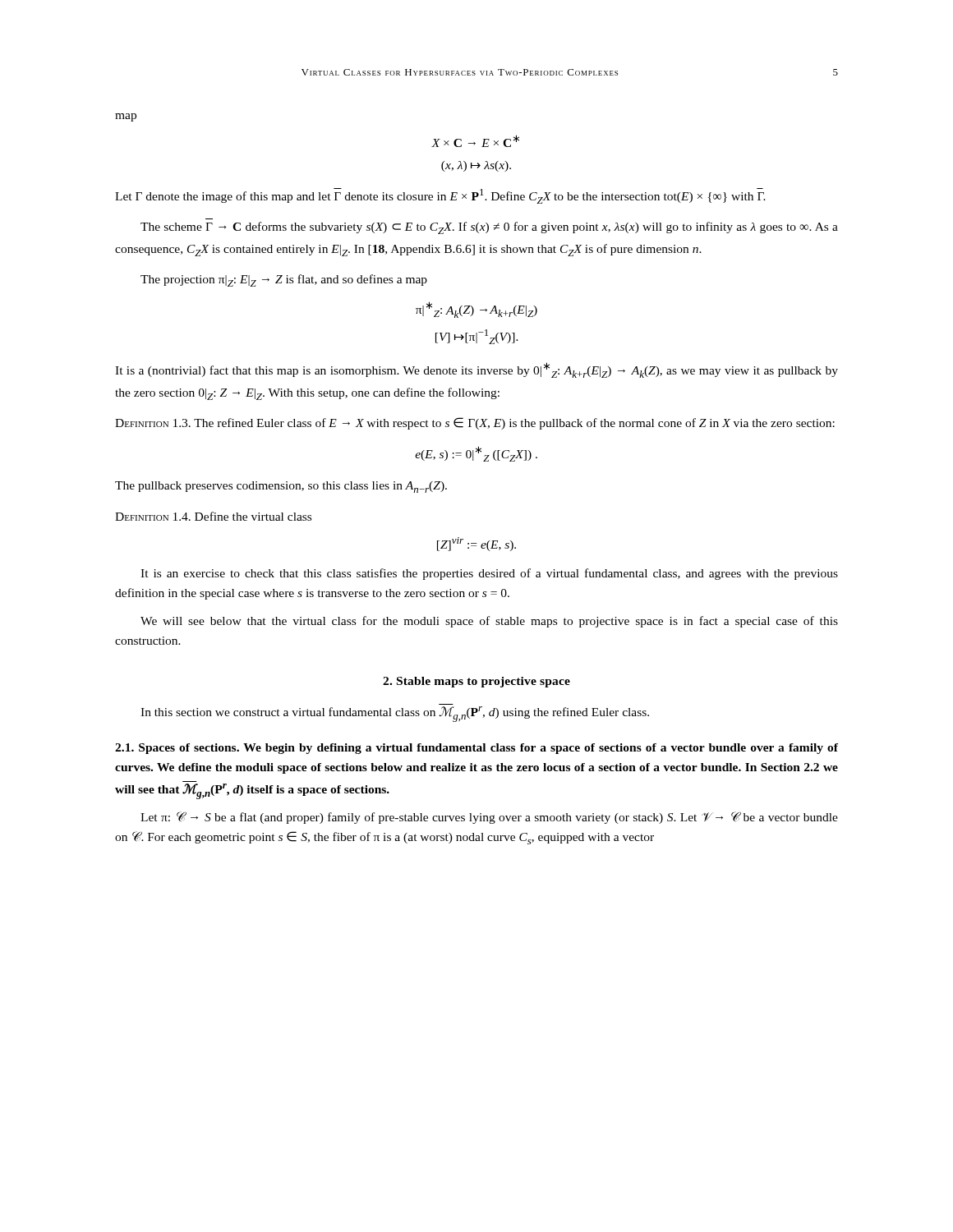Locate the text block starting "[Z]vir := e(E, s)."
This screenshot has width=953, height=1232.
tap(476, 542)
